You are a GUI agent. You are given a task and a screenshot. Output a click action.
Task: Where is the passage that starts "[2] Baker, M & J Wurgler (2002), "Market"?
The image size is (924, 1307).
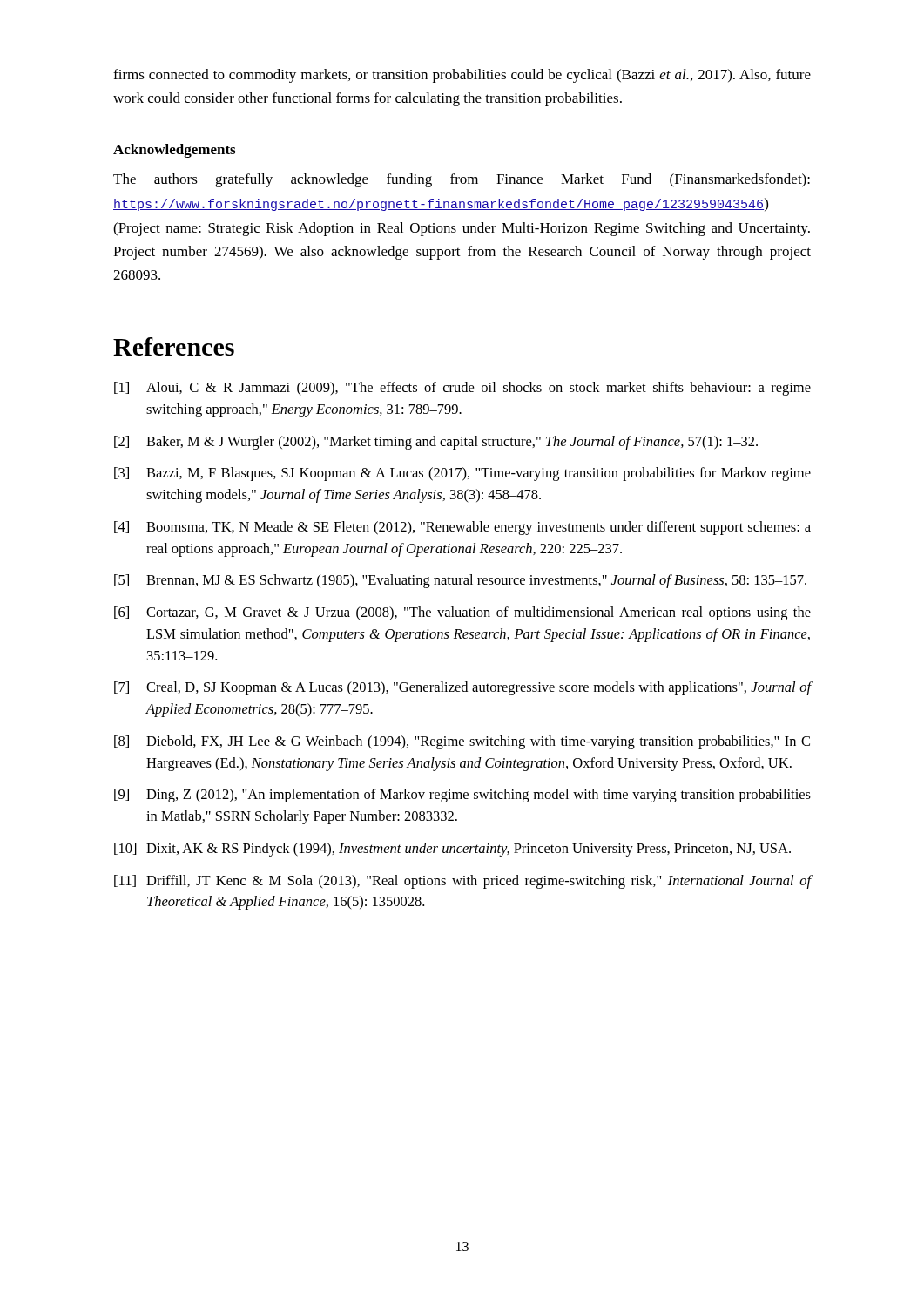[x=462, y=442]
